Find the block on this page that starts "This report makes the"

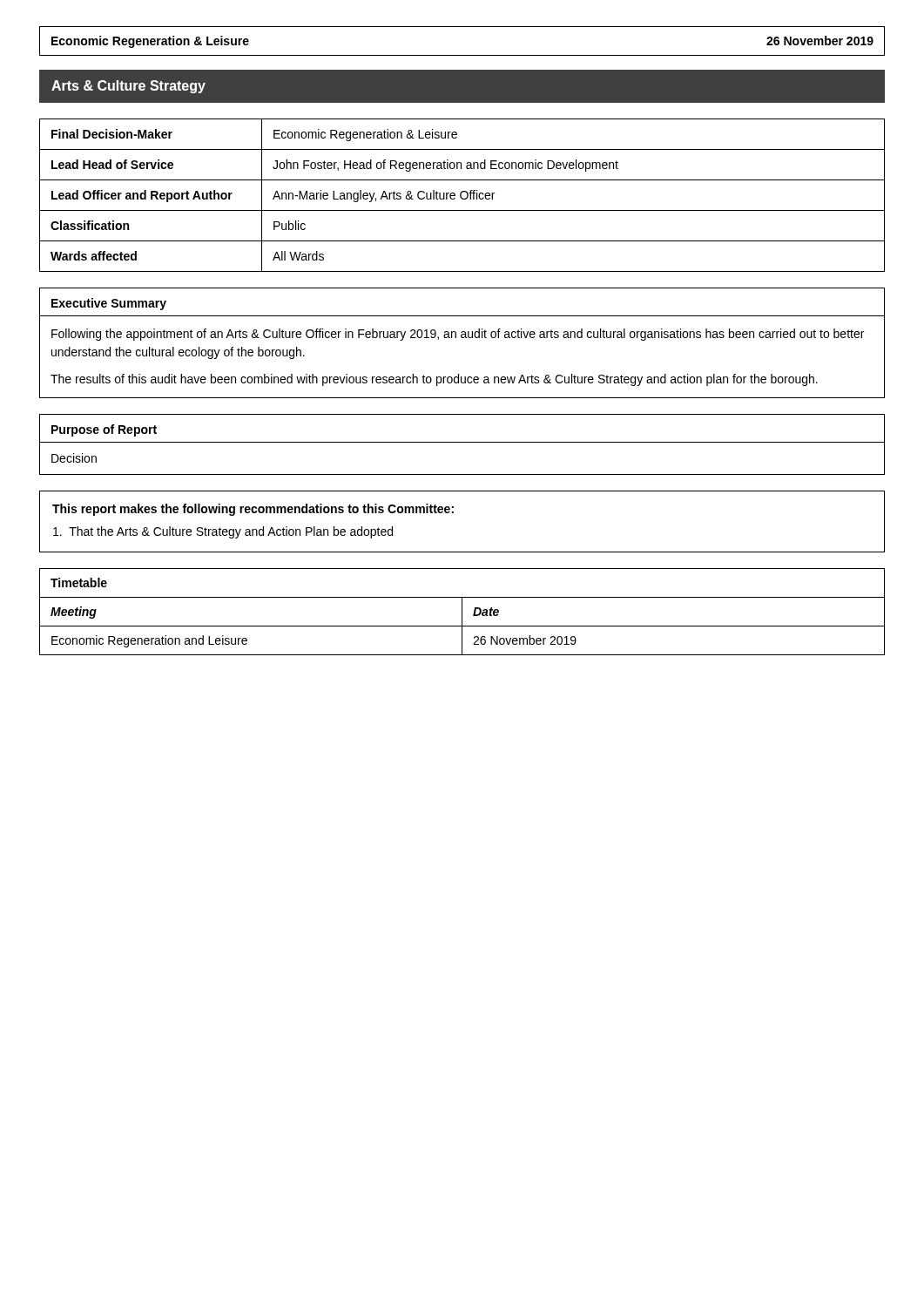click(253, 509)
